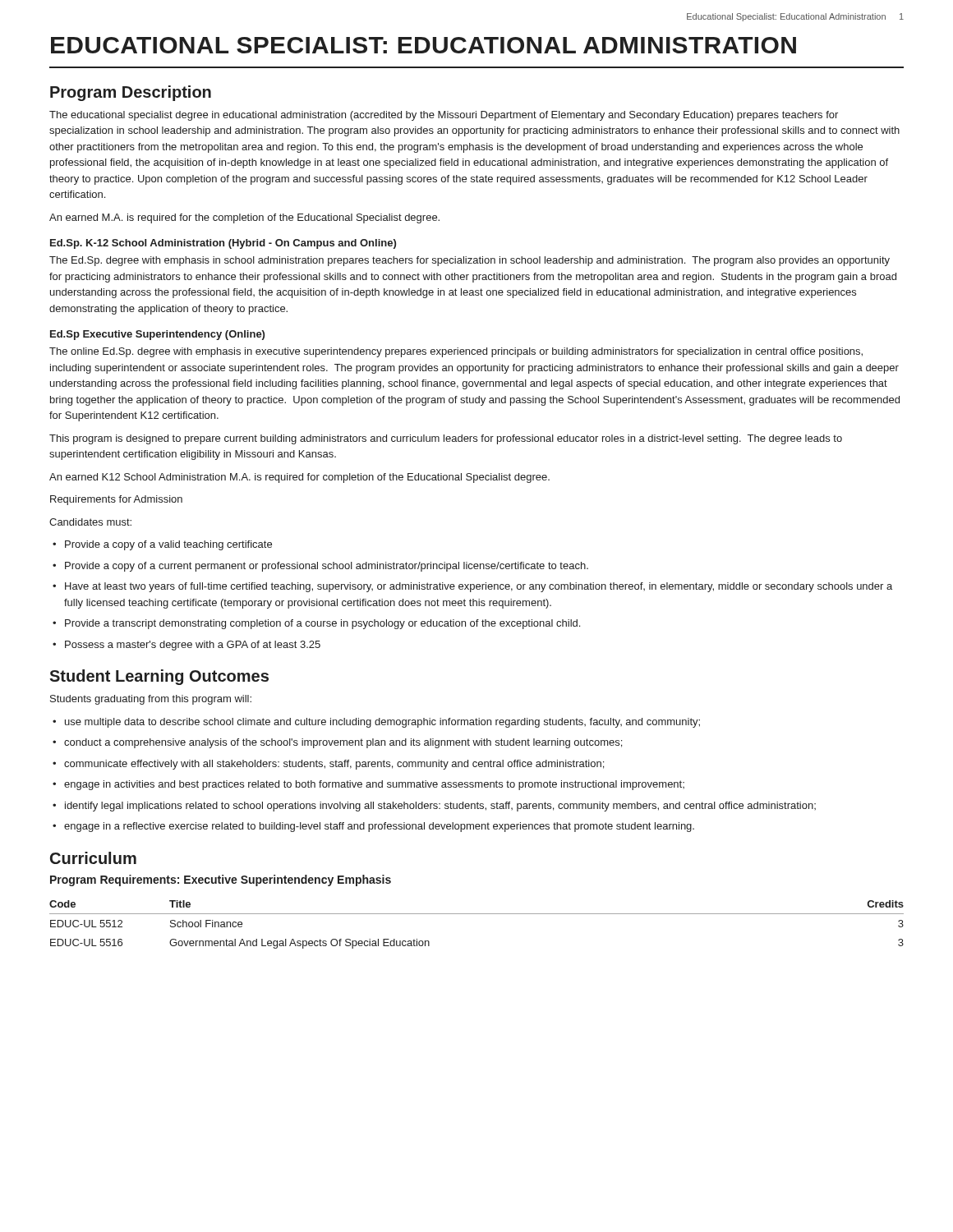This screenshot has width=953, height=1232.
Task: Locate the block of text that opens with "engage in a reflective exercise related"
Action: coord(476,826)
